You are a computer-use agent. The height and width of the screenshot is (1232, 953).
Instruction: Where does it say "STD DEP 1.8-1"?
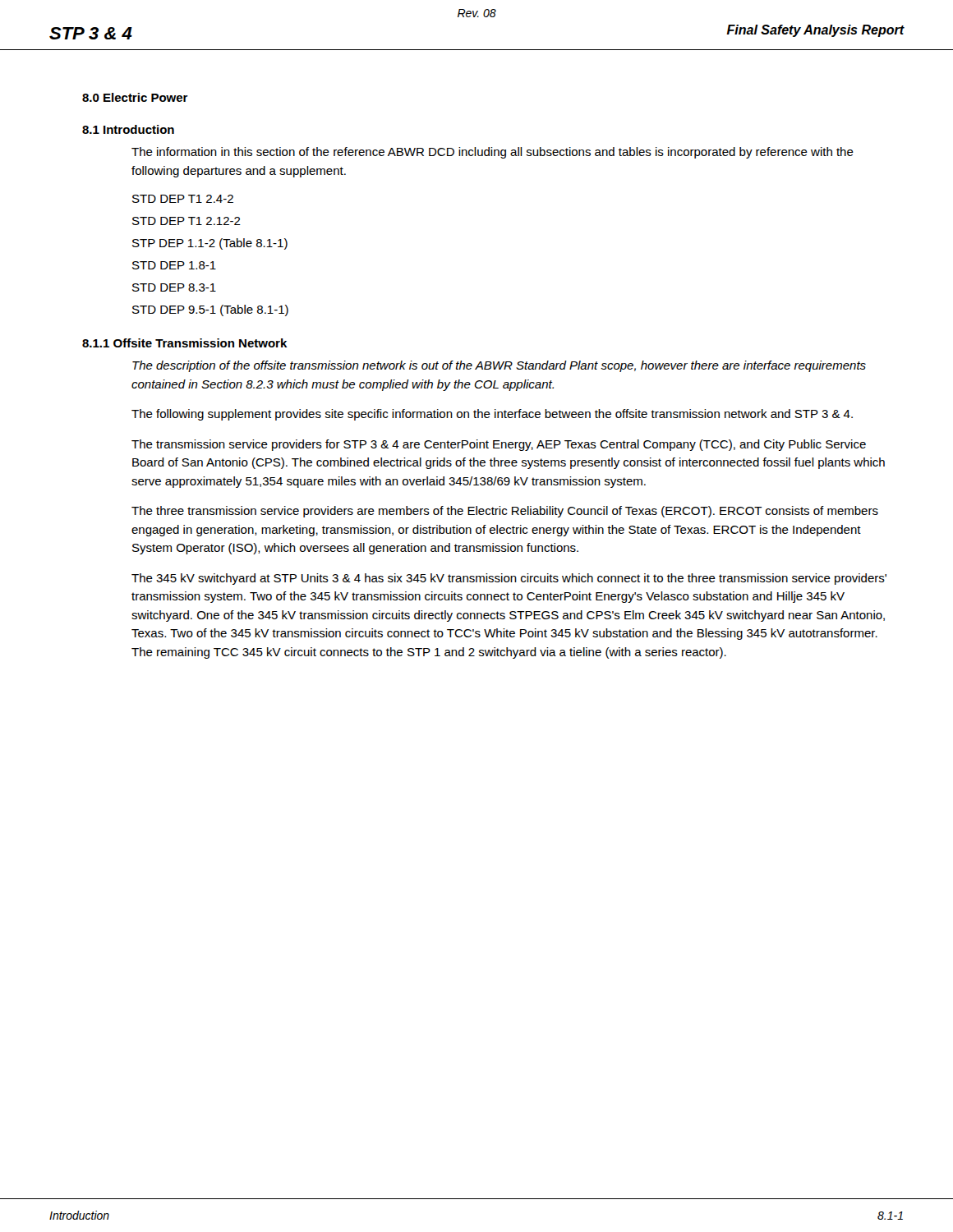[x=174, y=265]
